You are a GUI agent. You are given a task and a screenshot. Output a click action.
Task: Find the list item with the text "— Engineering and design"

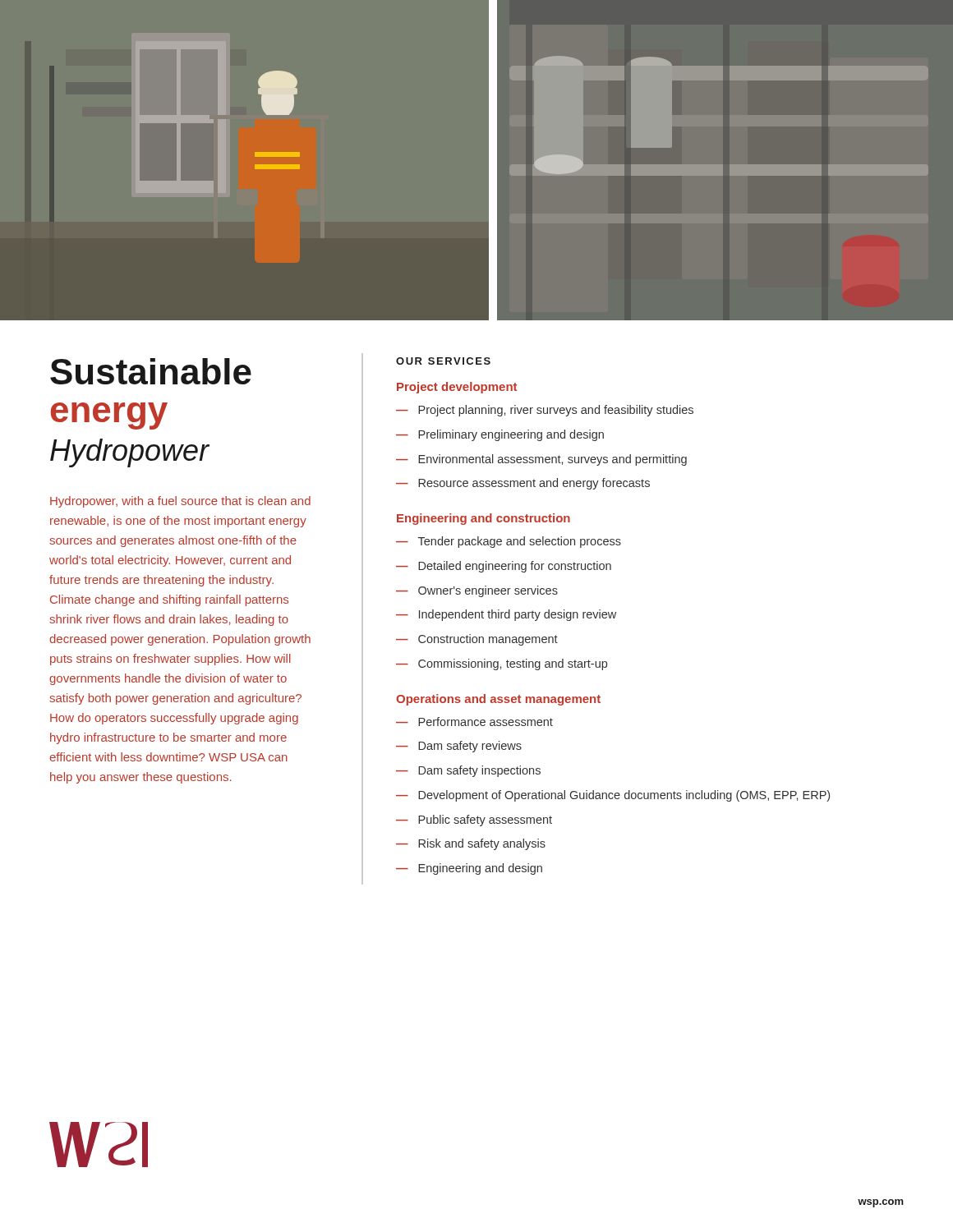point(469,869)
